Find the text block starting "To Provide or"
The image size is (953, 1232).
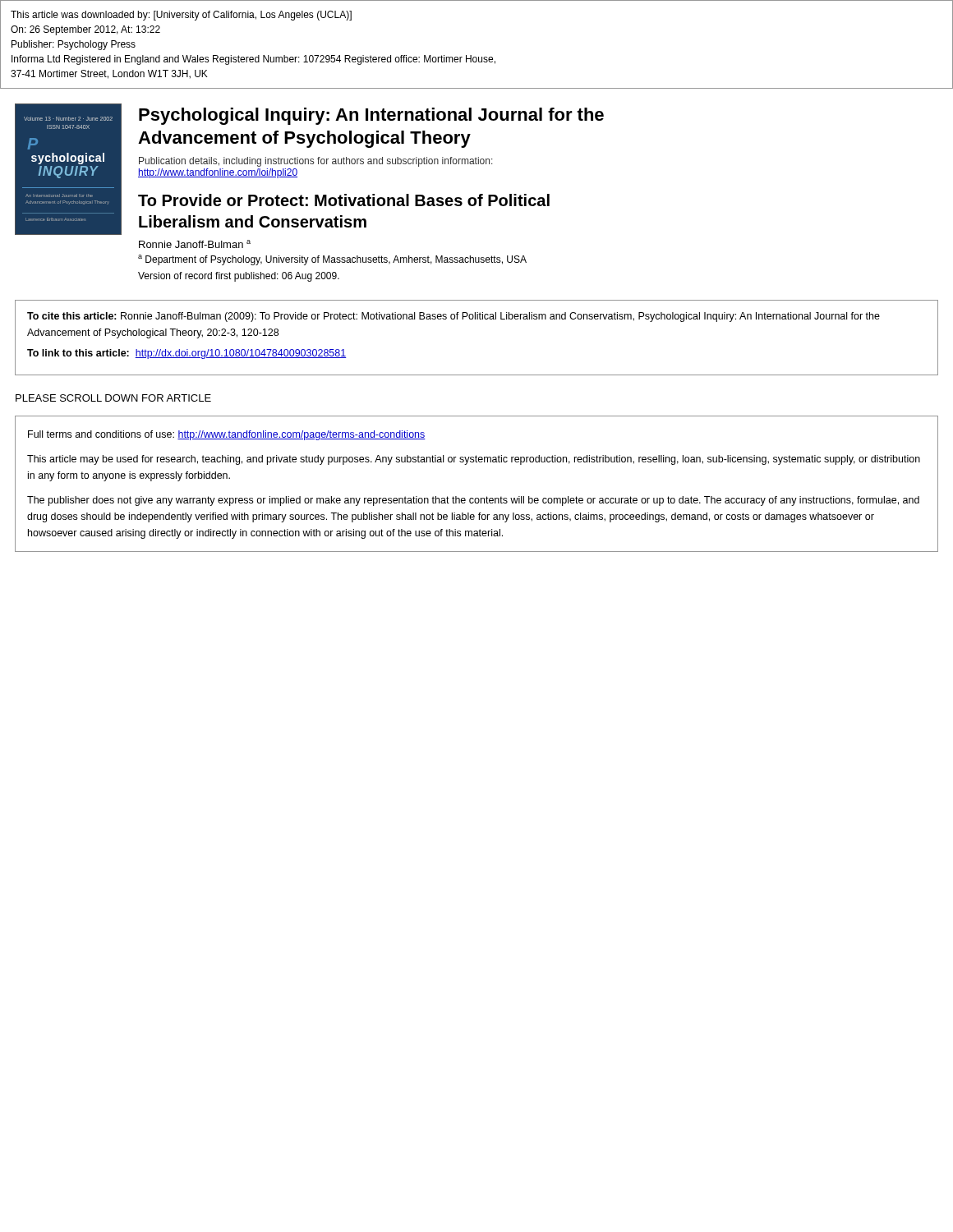click(x=344, y=211)
